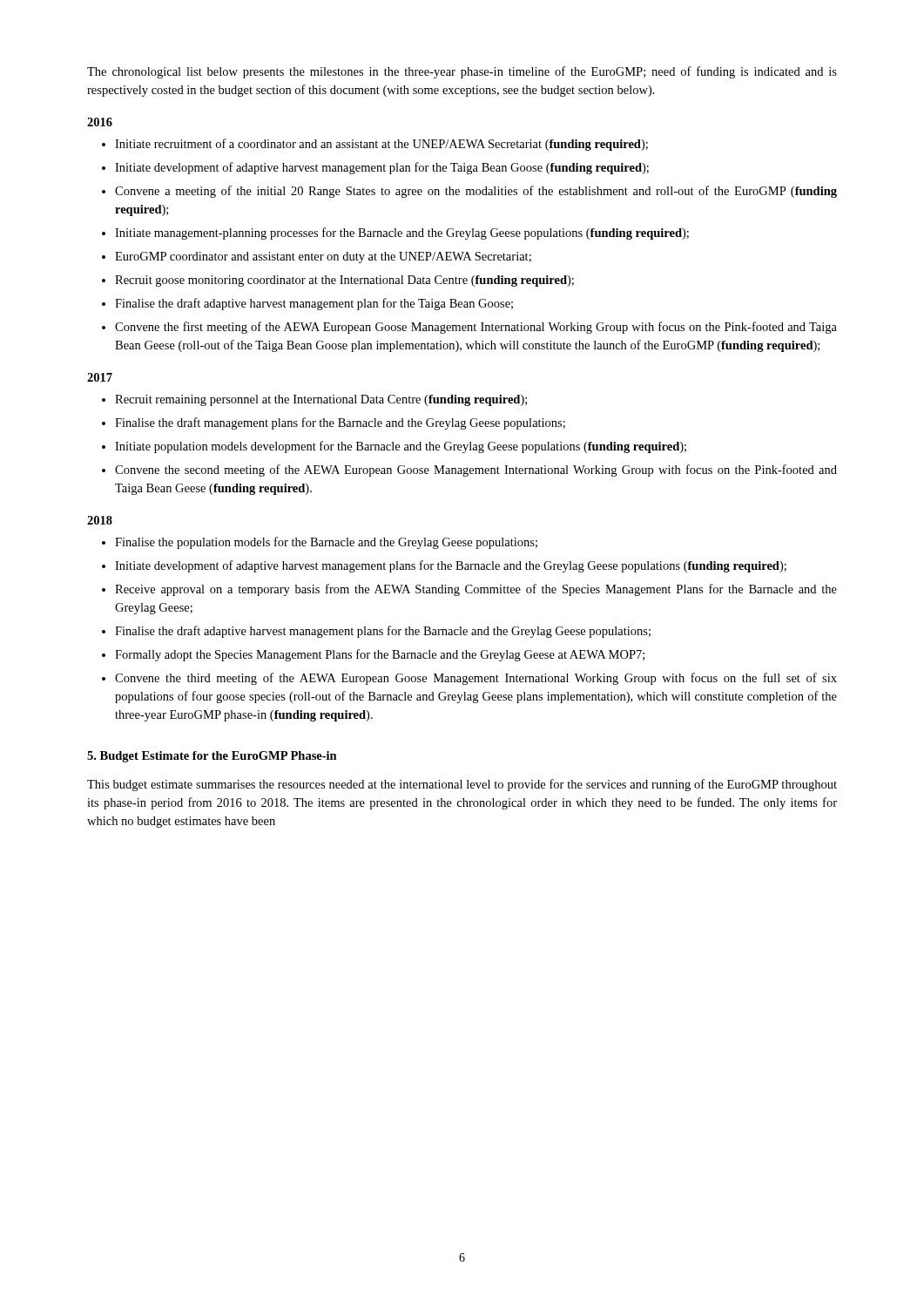Locate the text starting "Convene the second meeting of the AEWA European"
Image resolution: width=924 pixels, height=1307 pixels.
point(476,479)
